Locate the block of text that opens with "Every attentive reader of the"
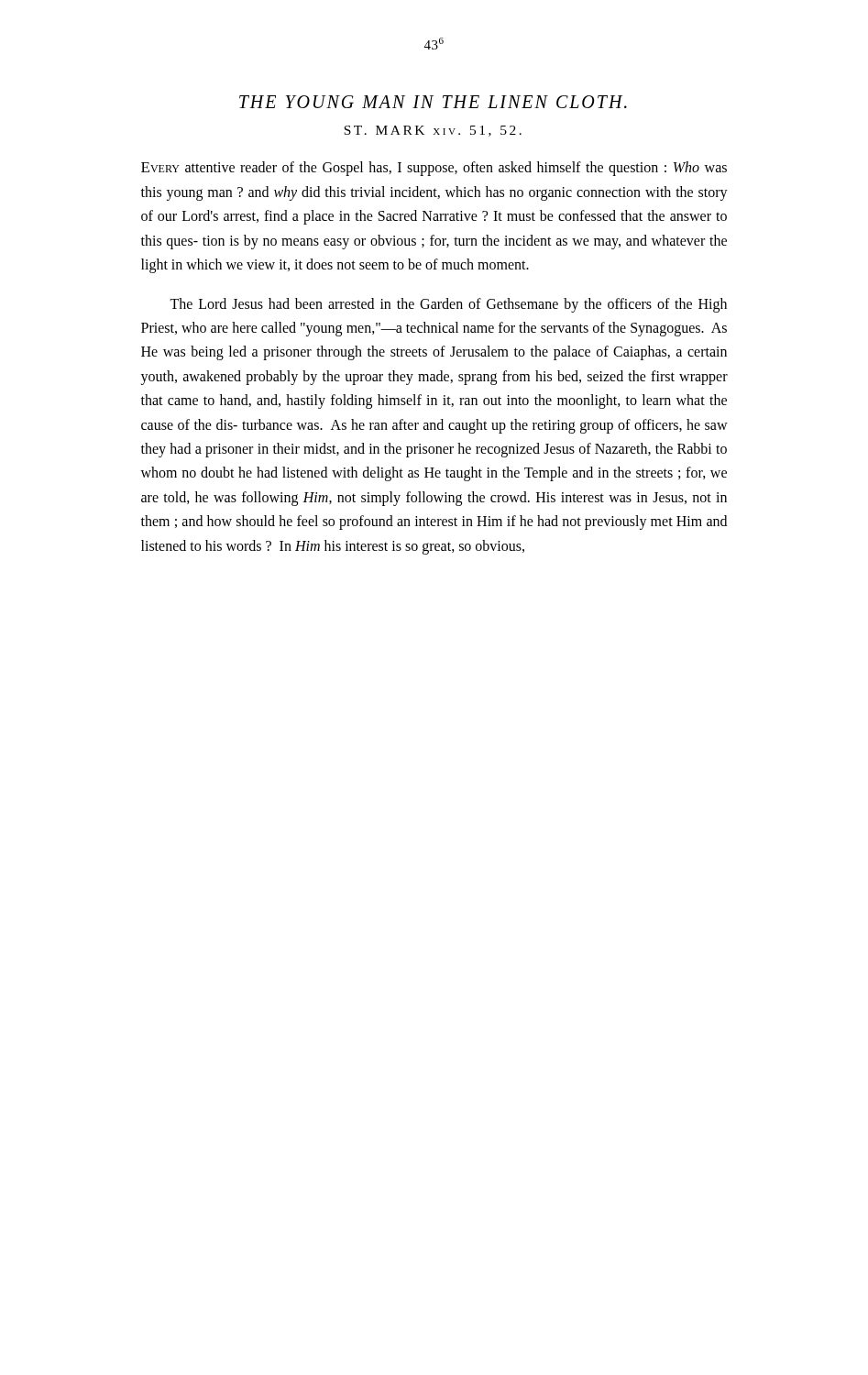868x1375 pixels. (x=434, y=215)
